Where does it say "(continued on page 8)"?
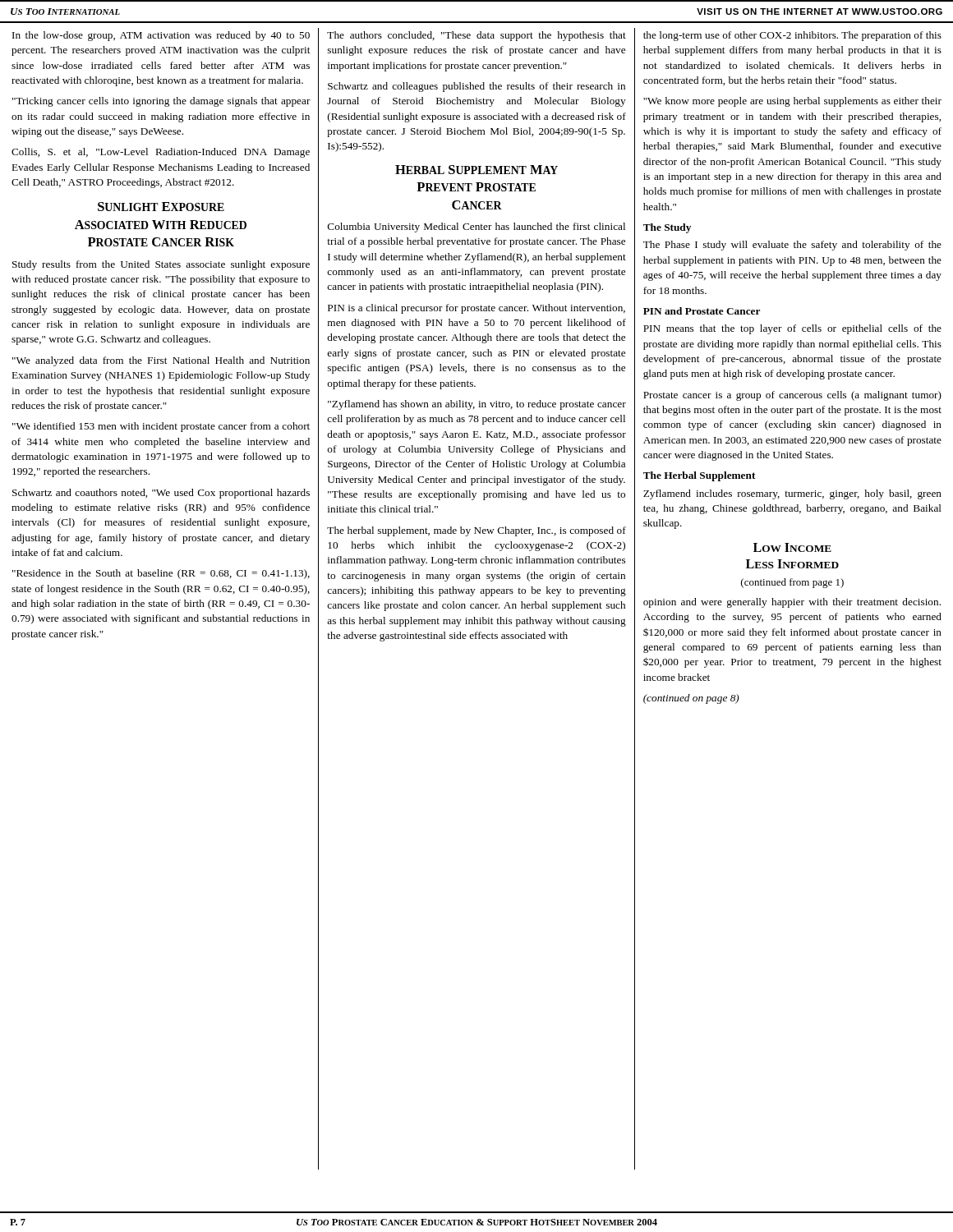The width and height of the screenshot is (953, 1232). 691,699
